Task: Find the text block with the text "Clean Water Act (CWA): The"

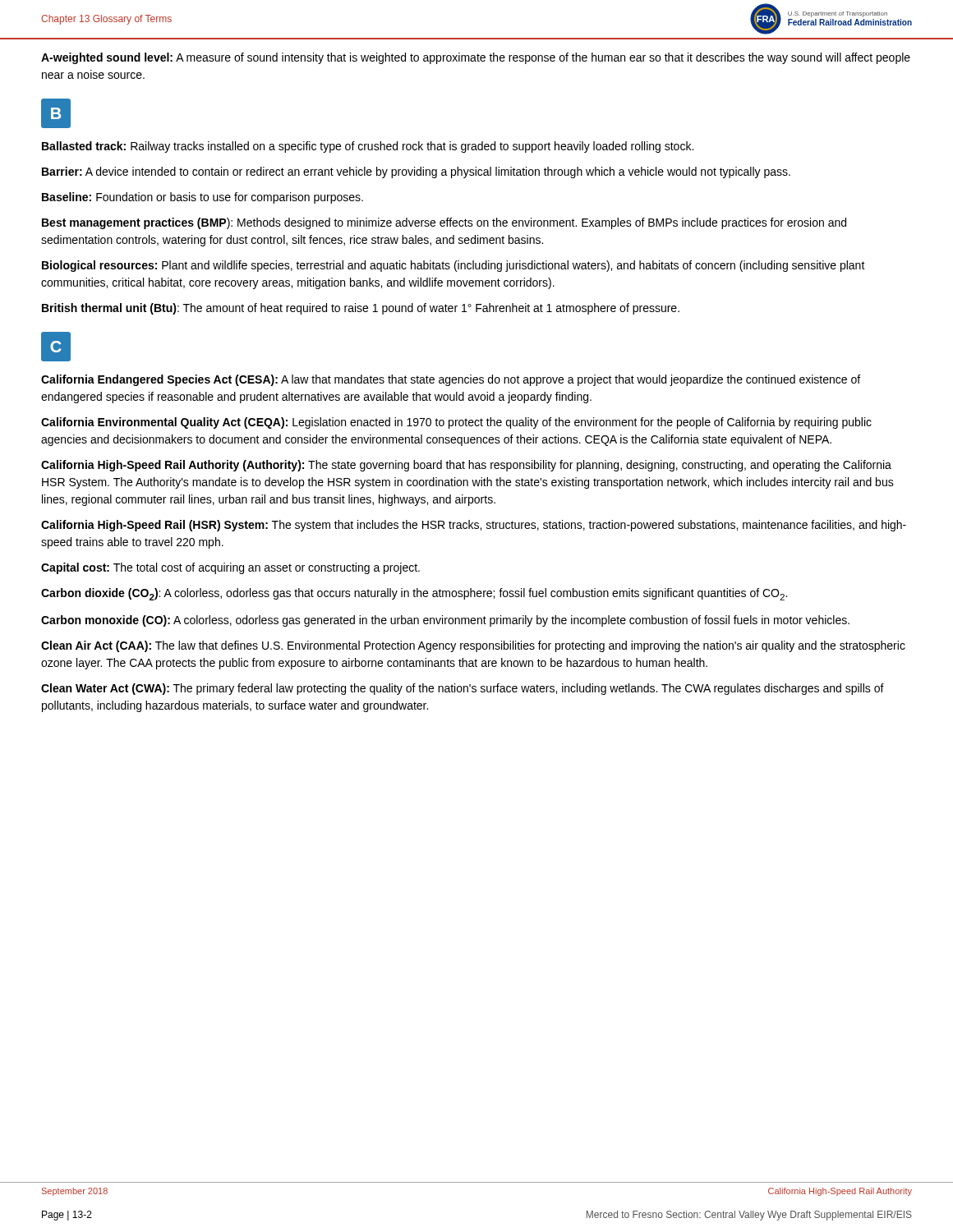Action: click(462, 697)
